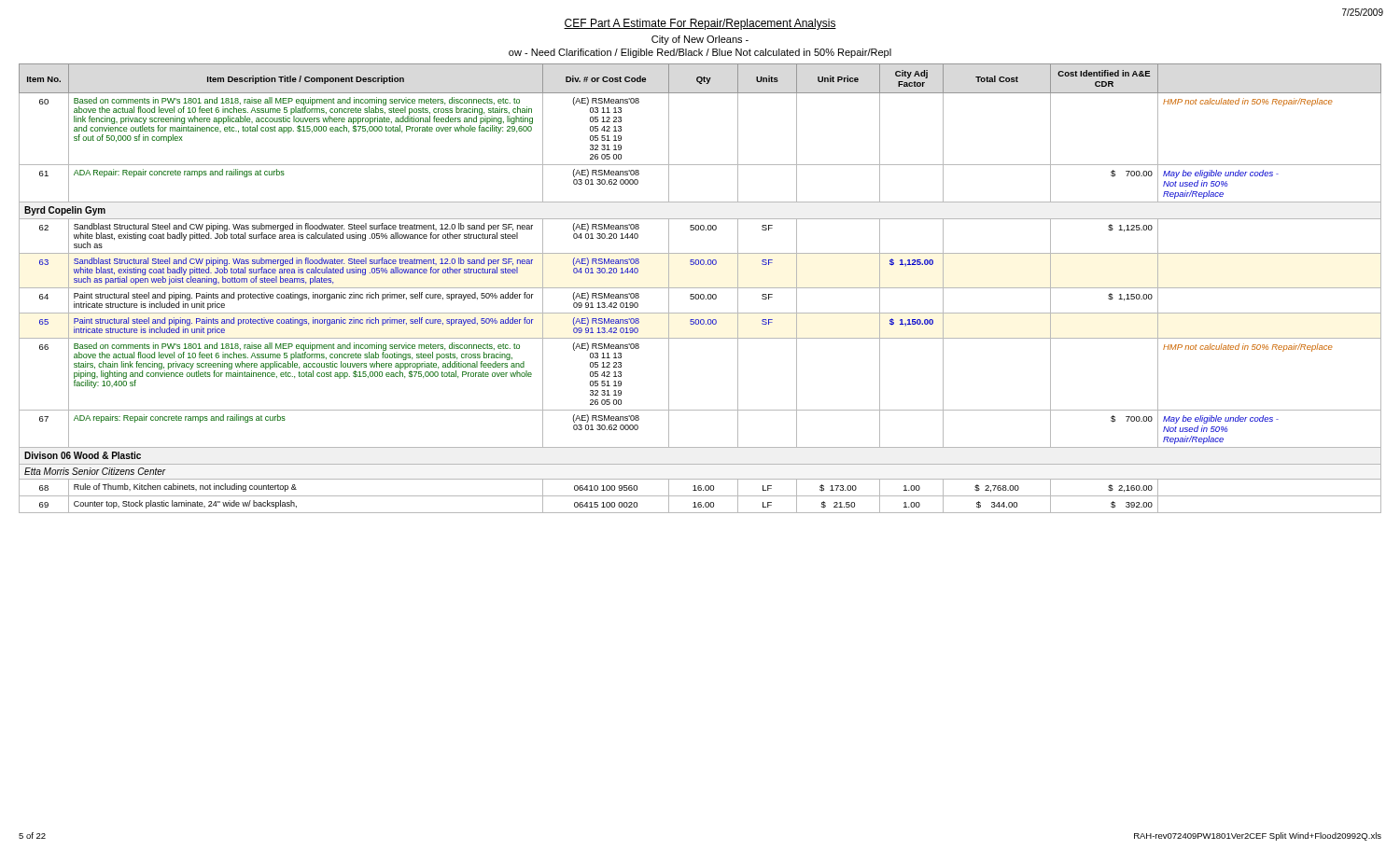The width and height of the screenshot is (1400, 850).
Task: Find the table that mentions "Item Description Title"
Action: click(700, 288)
